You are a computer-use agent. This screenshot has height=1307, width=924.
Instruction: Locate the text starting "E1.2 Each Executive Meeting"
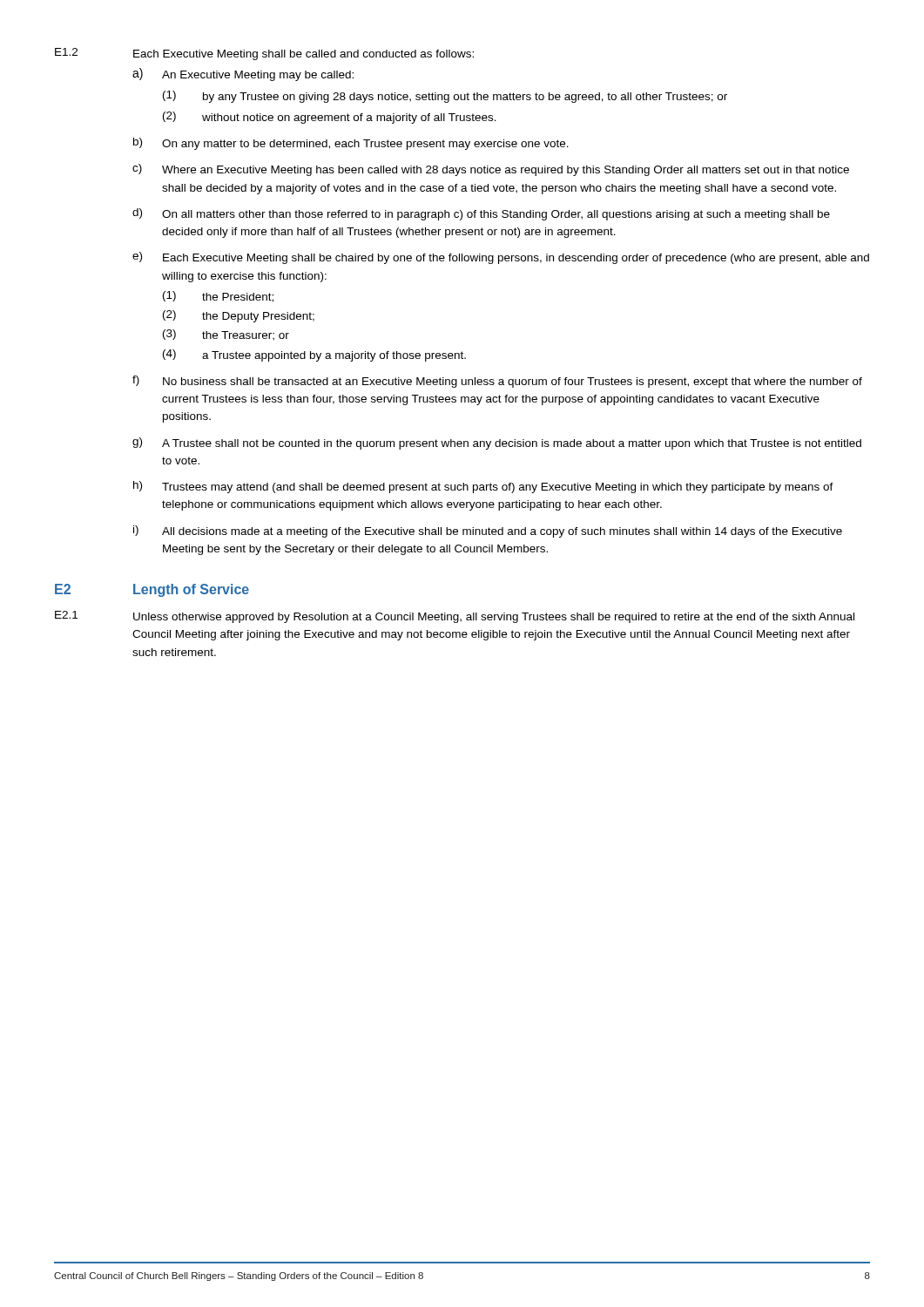click(x=462, y=54)
